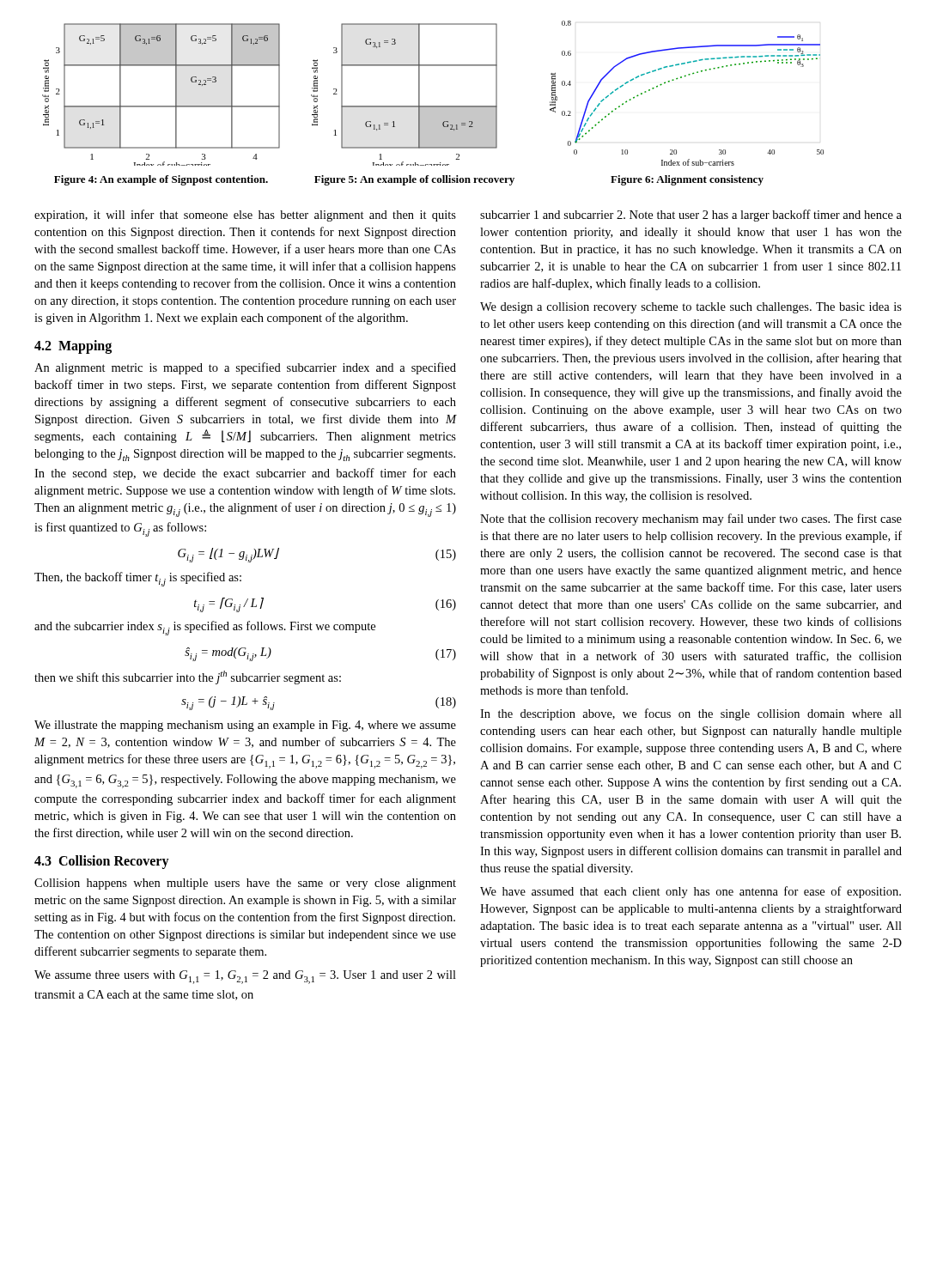The image size is (937, 1288).
Task: Find the section header that reads "4.2 Mapping"
Action: point(73,346)
